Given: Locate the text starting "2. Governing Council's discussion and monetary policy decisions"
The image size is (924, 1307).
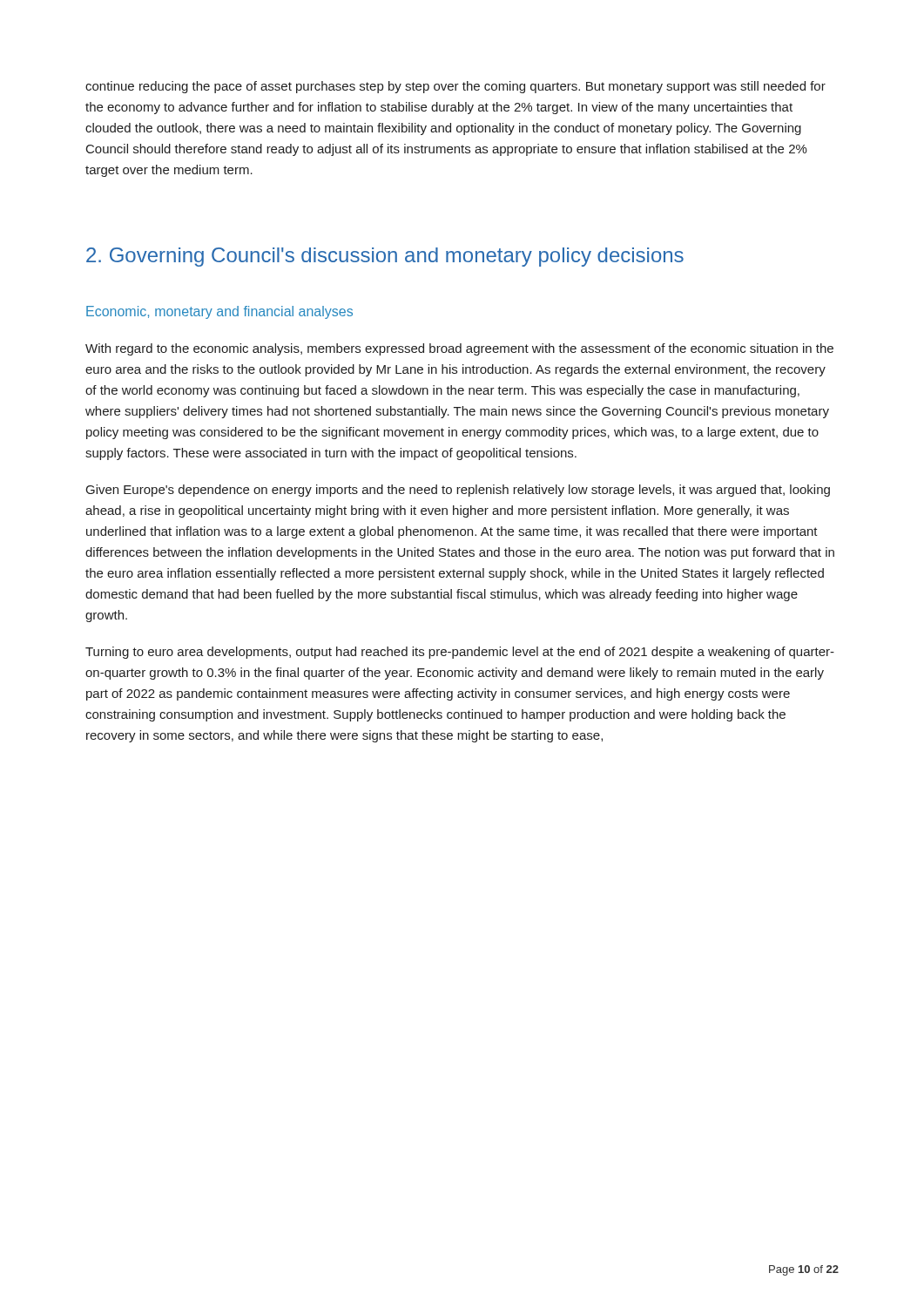Looking at the screenshot, I should tap(462, 256).
